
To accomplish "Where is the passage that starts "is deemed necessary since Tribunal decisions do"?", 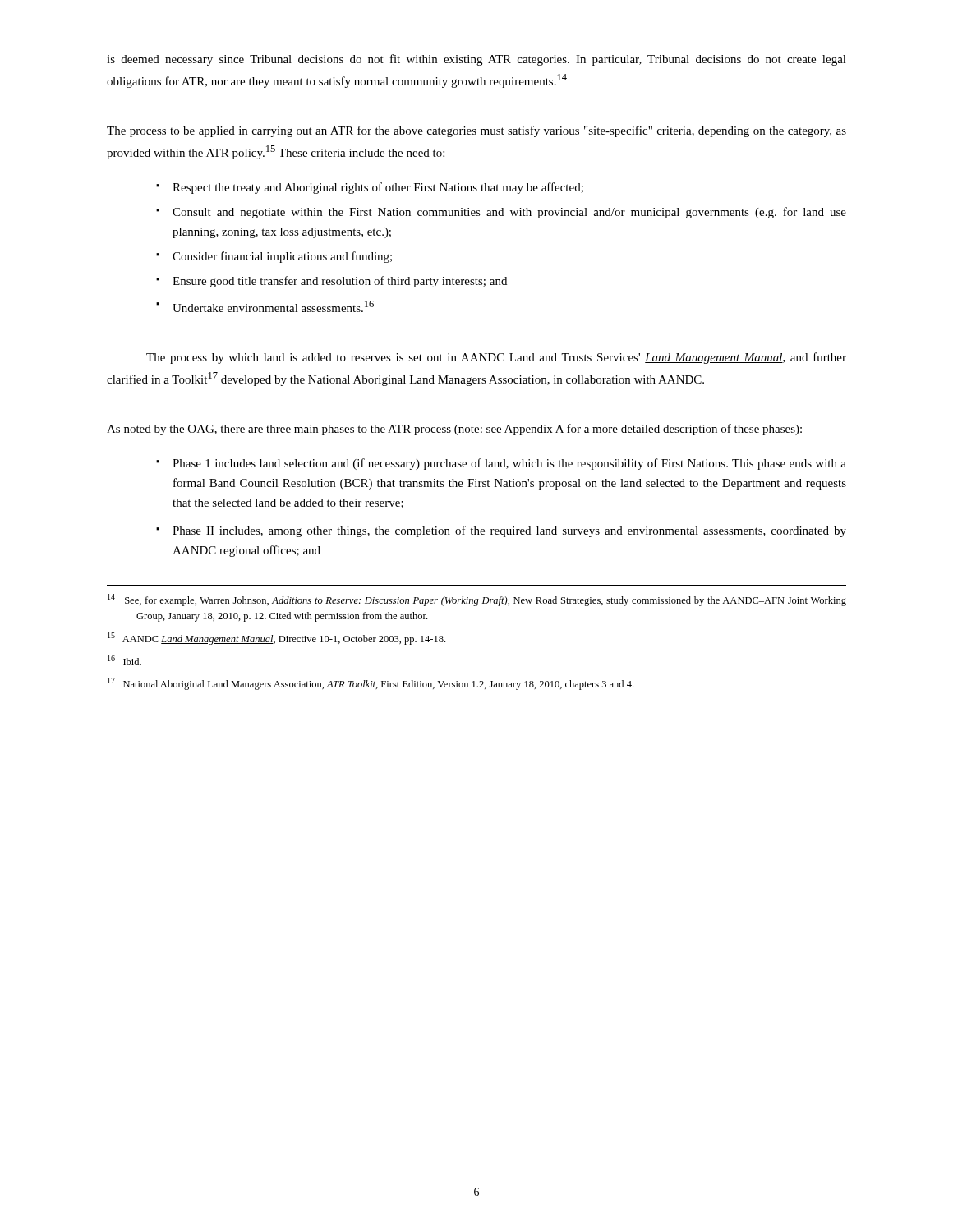I will click(x=476, y=70).
